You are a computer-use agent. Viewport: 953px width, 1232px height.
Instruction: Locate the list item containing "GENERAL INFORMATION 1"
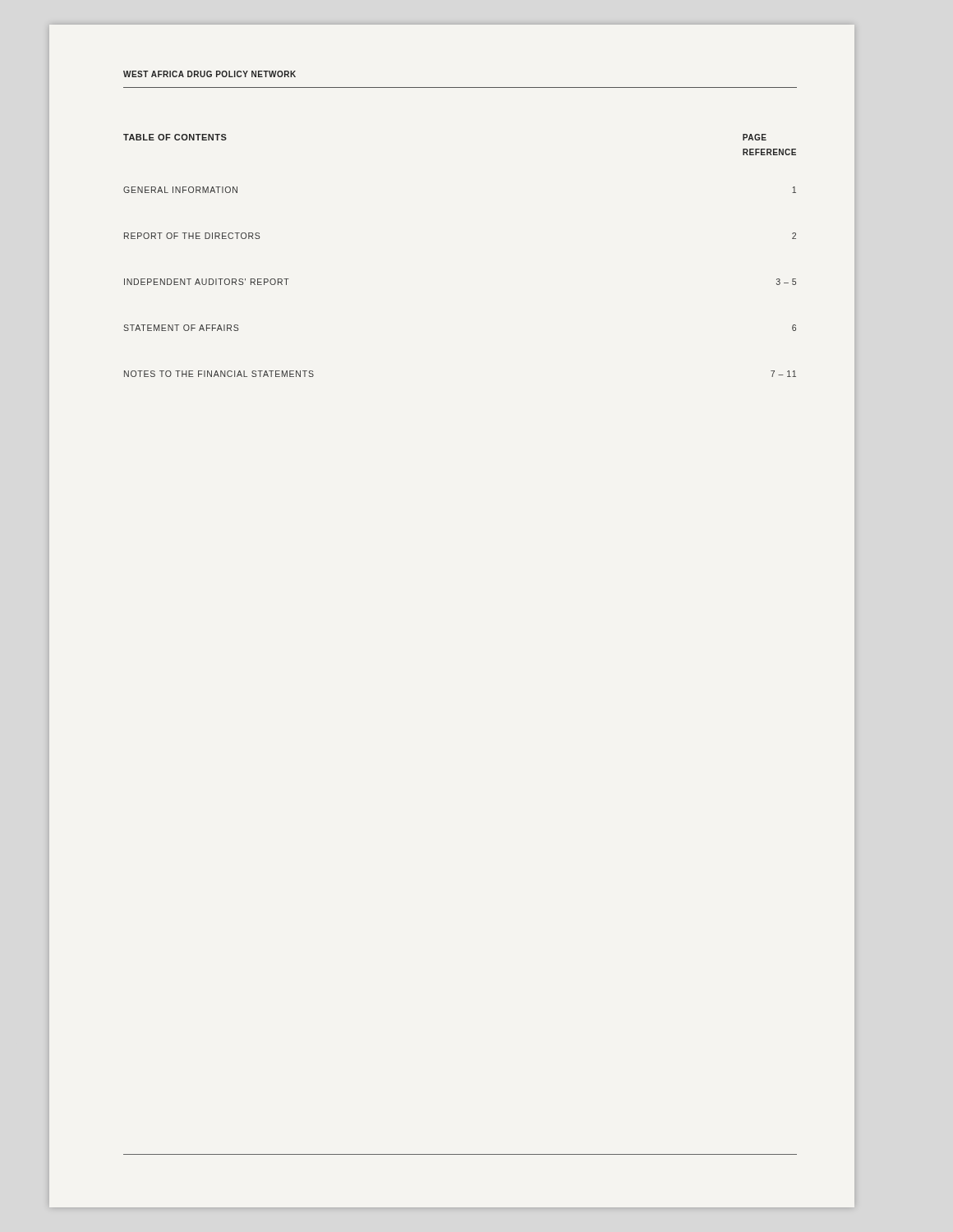point(178,189)
